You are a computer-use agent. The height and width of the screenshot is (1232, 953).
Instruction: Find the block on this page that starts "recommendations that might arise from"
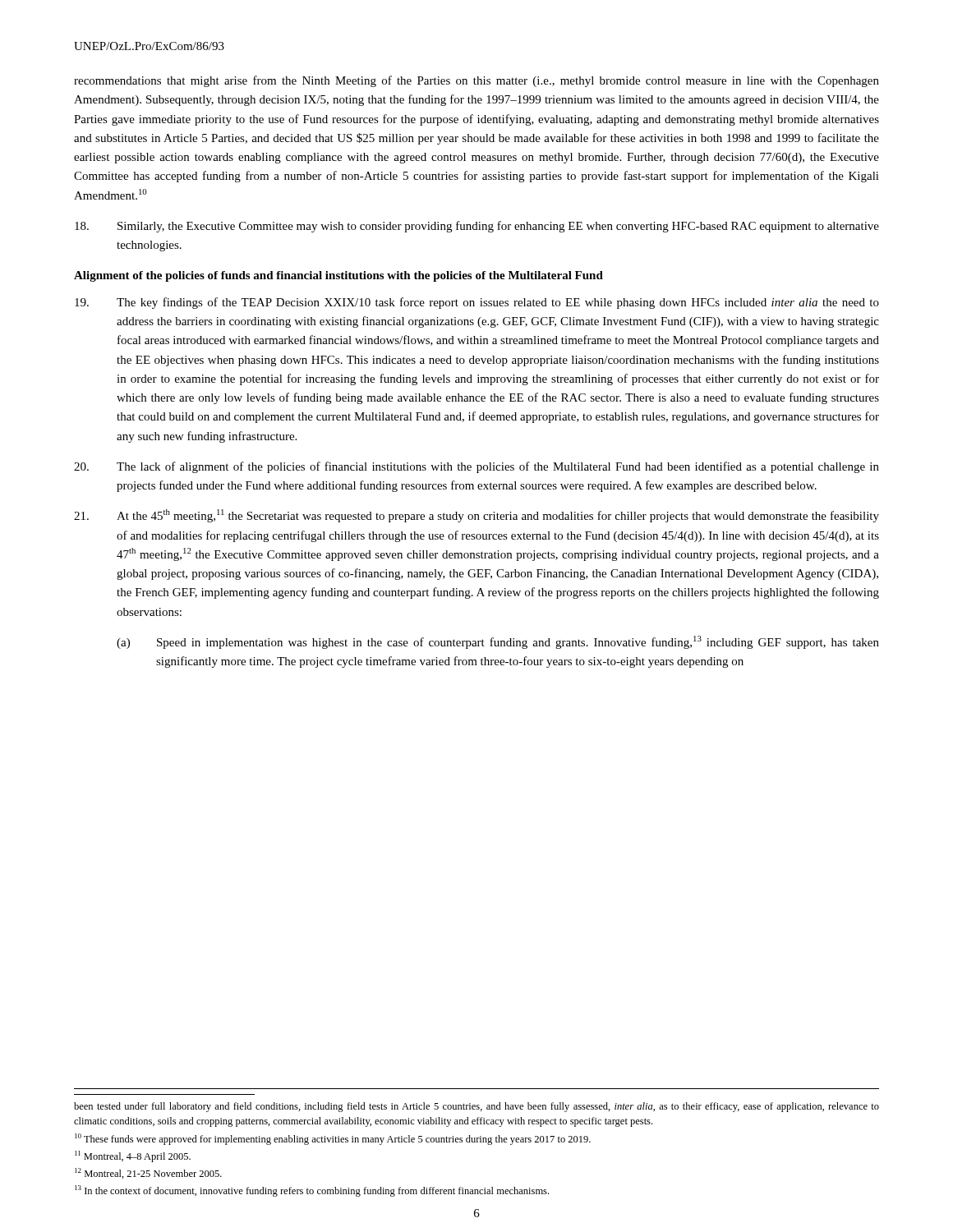tap(476, 138)
